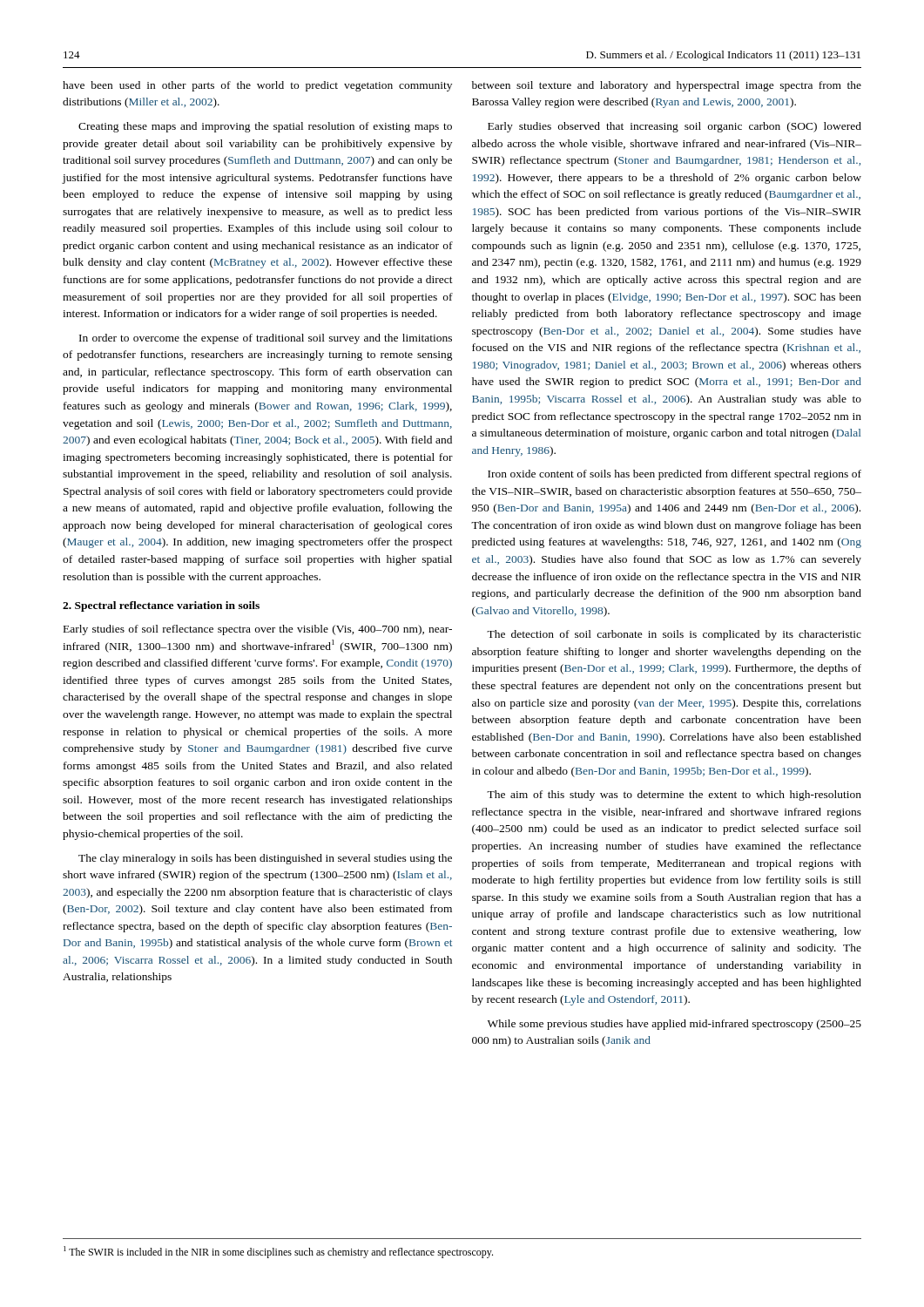Image resolution: width=924 pixels, height=1307 pixels.
Task: Find the region starting "2. Spectral reflectance variation in soils"
Action: (161, 605)
